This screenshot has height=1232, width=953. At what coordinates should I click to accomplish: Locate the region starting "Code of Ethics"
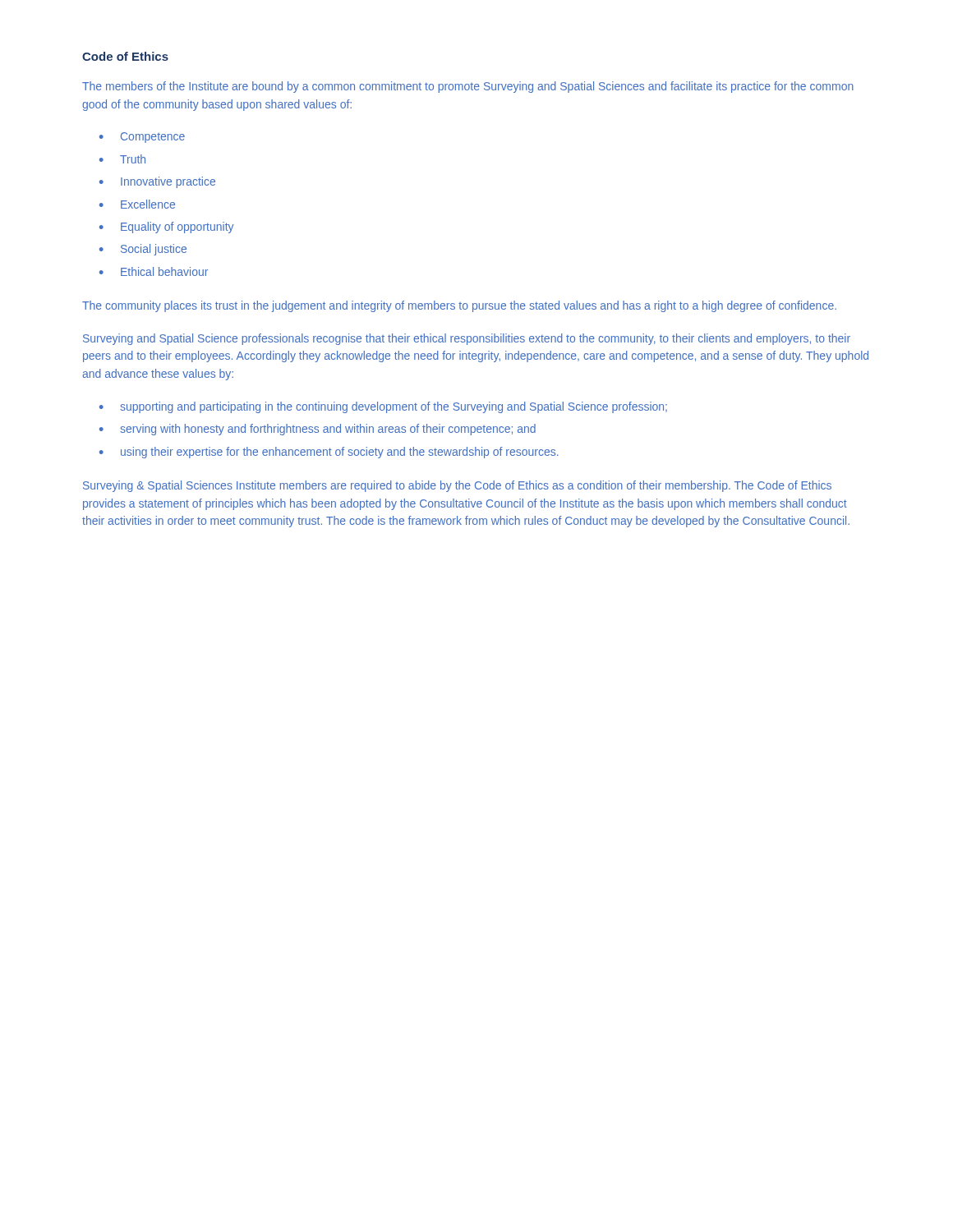125,56
